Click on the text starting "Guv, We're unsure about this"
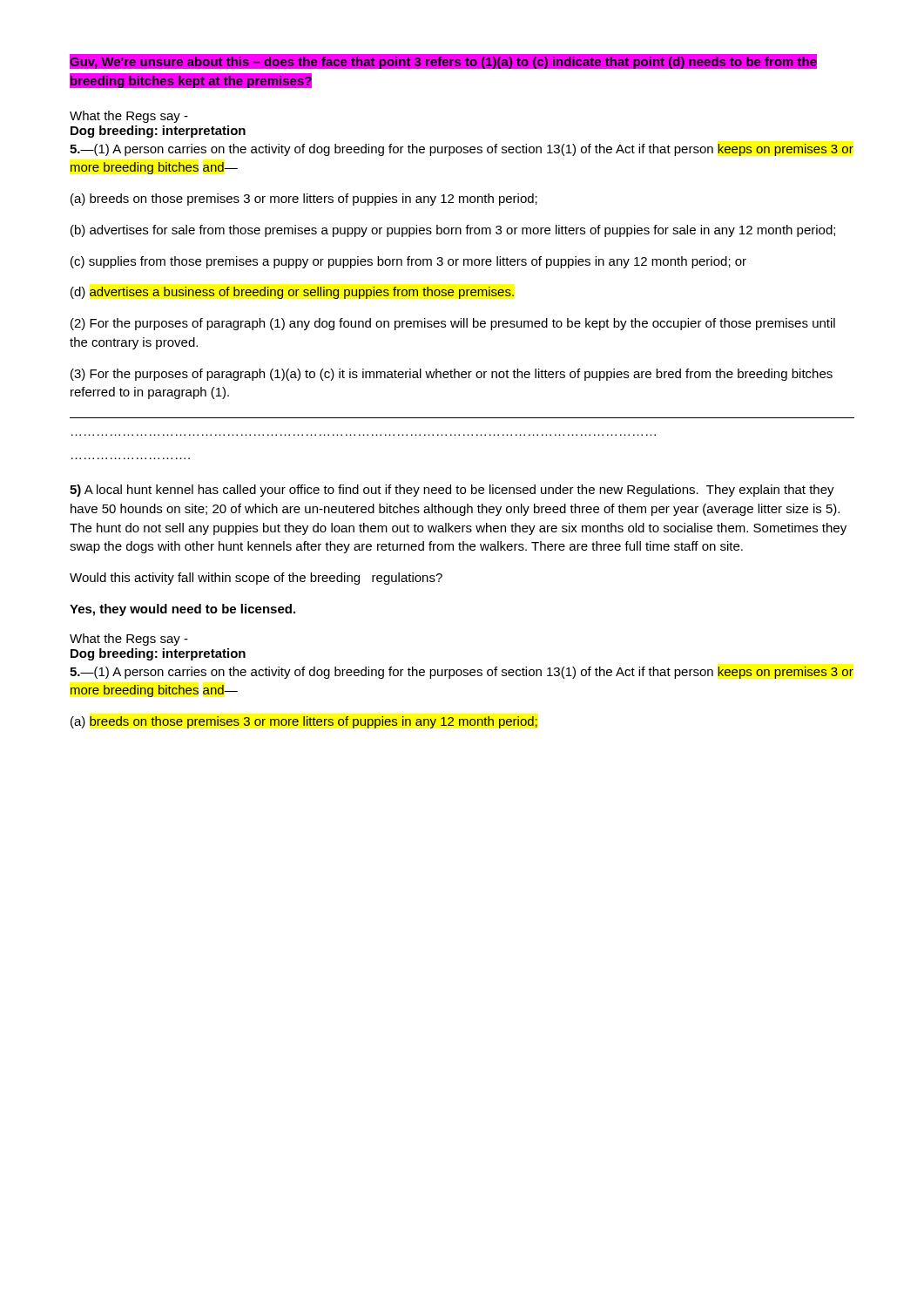Screen dimensions: 1307x924 443,71
